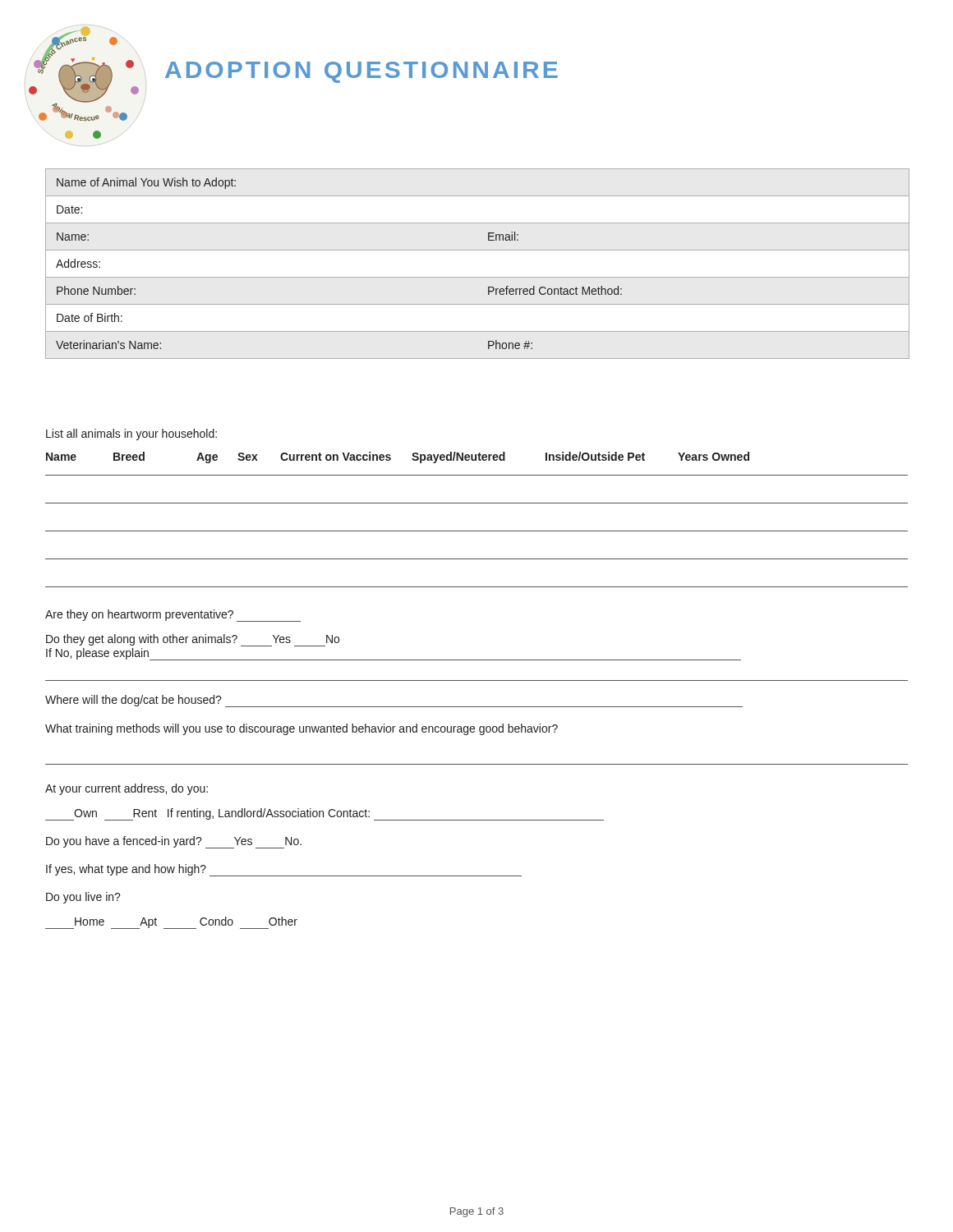Click on the text block starting "Home Apt Condo Other"
This screenshot has width=953, height=1232.
pos(171,922)
